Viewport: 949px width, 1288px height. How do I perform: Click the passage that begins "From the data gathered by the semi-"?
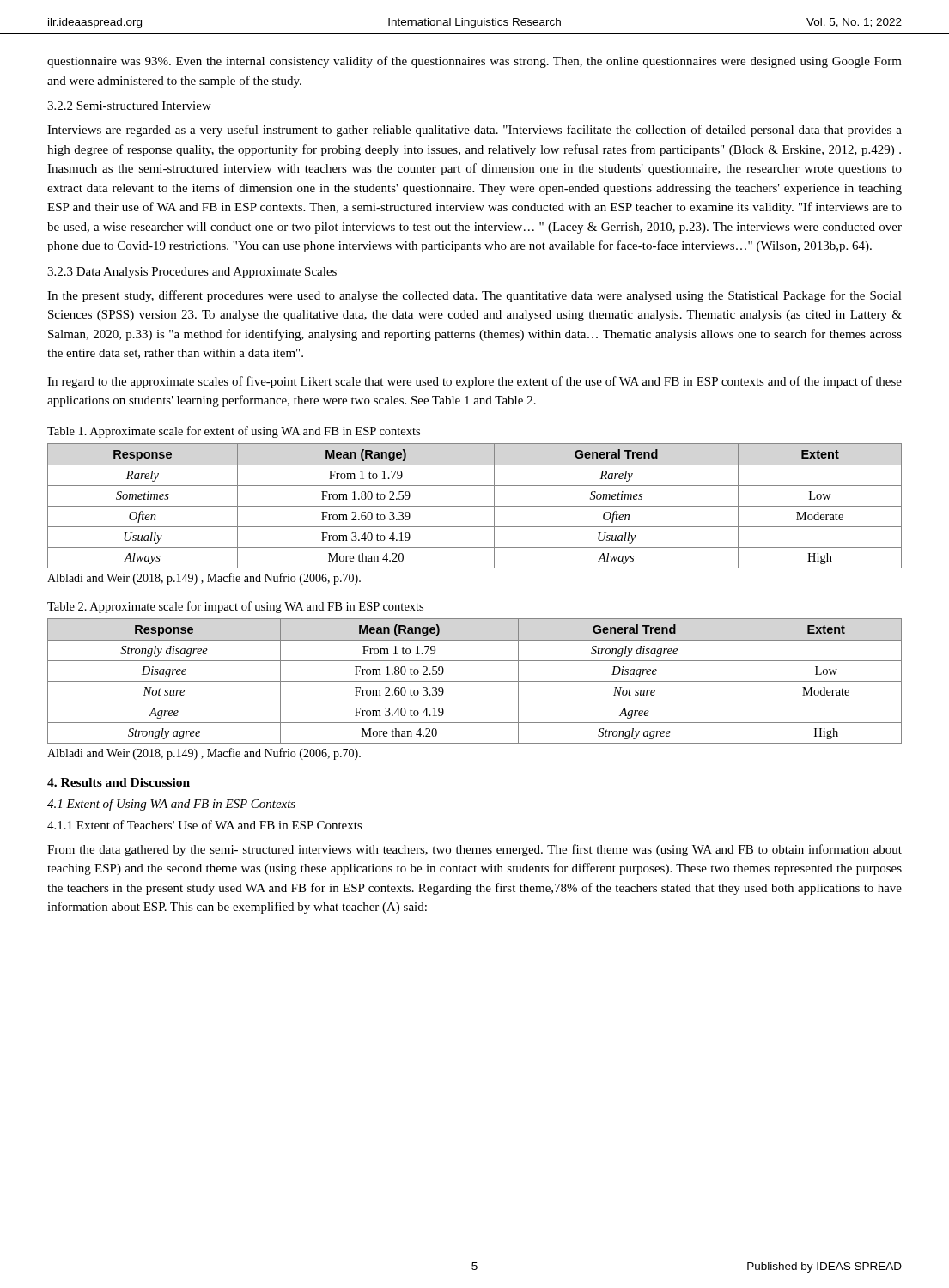[x=474, y=878]
